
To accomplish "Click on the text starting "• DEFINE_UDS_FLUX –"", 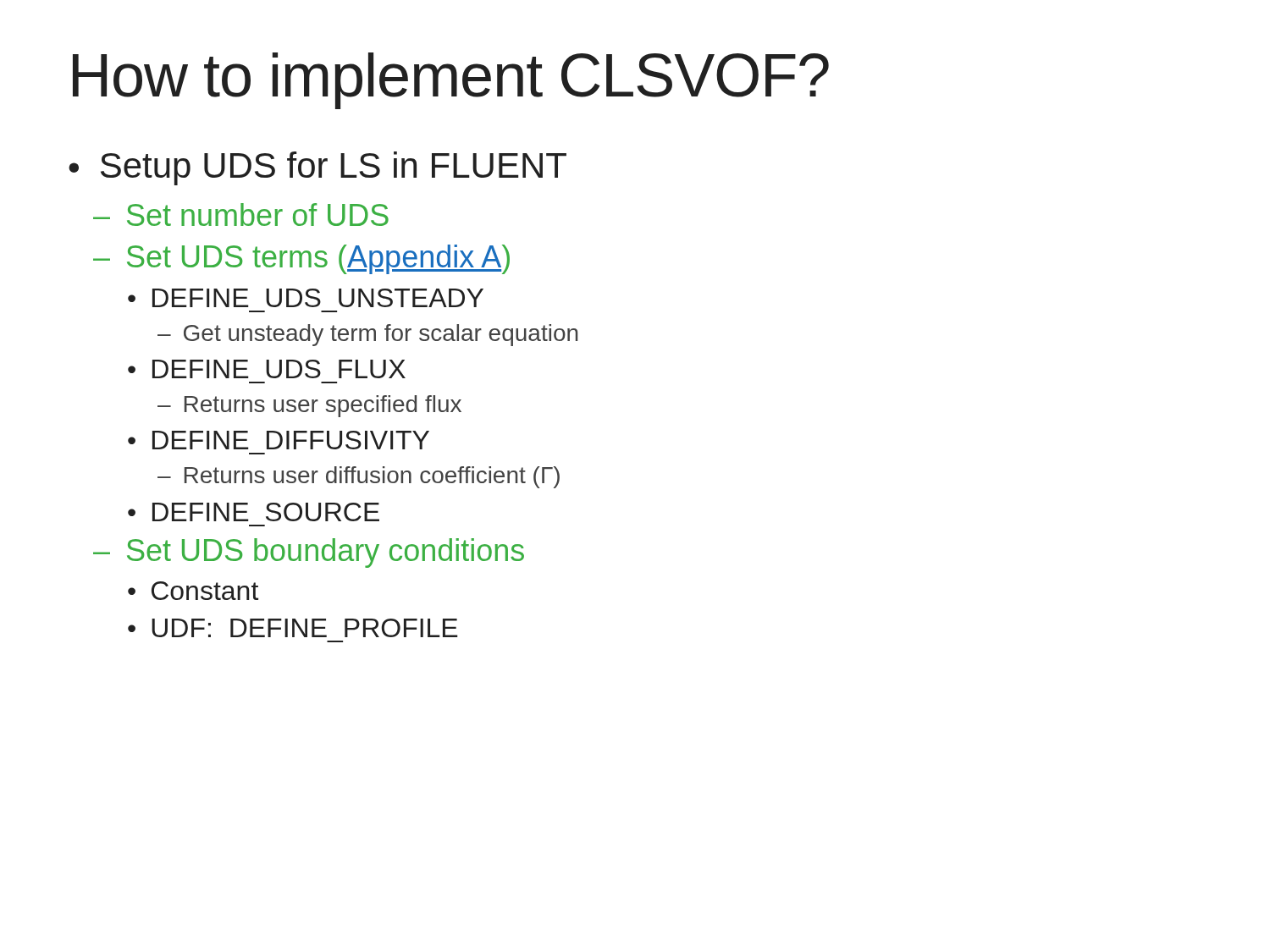I will coord(267,369).
